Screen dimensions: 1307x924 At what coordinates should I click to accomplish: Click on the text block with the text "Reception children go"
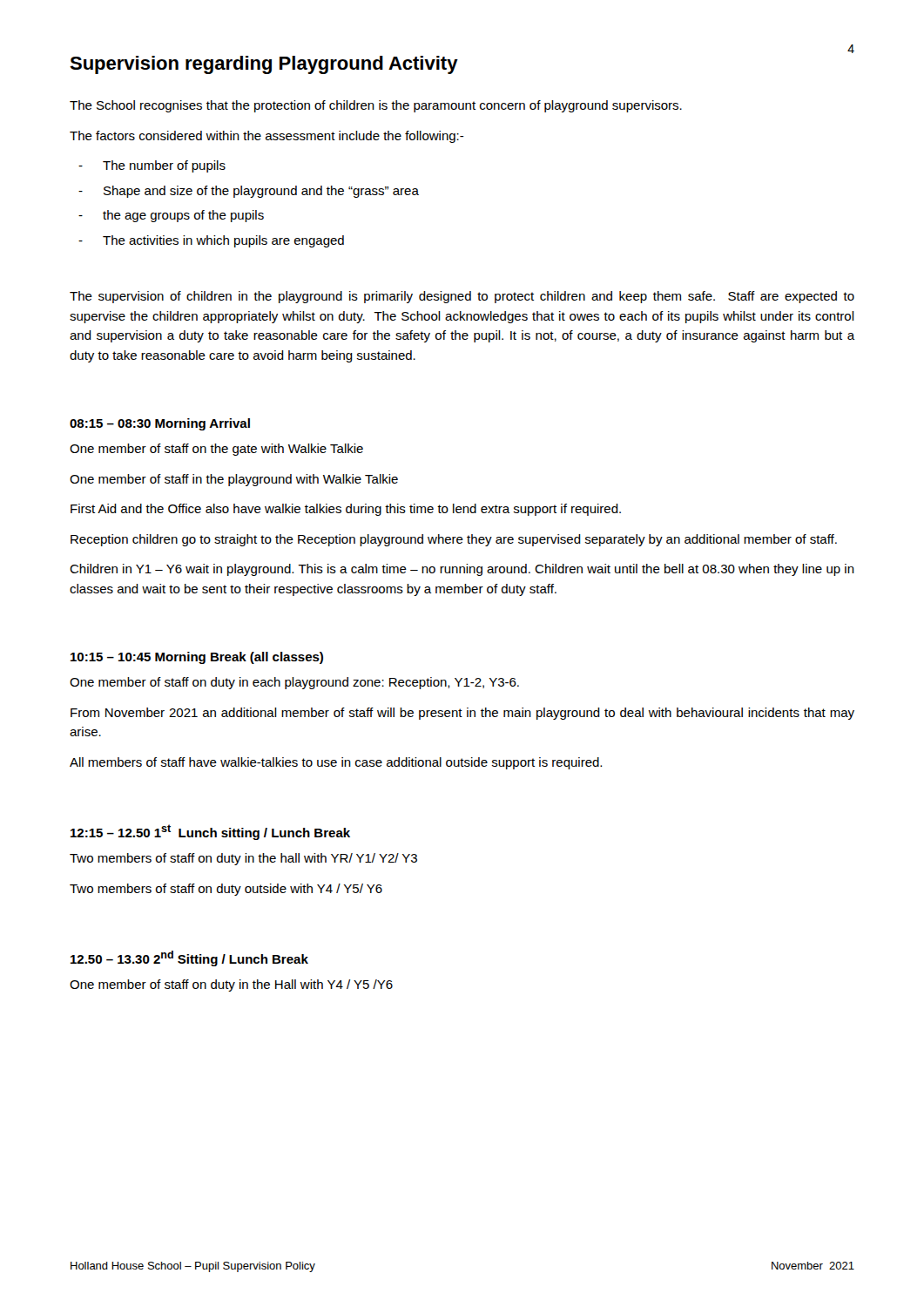tap(462, 539)
